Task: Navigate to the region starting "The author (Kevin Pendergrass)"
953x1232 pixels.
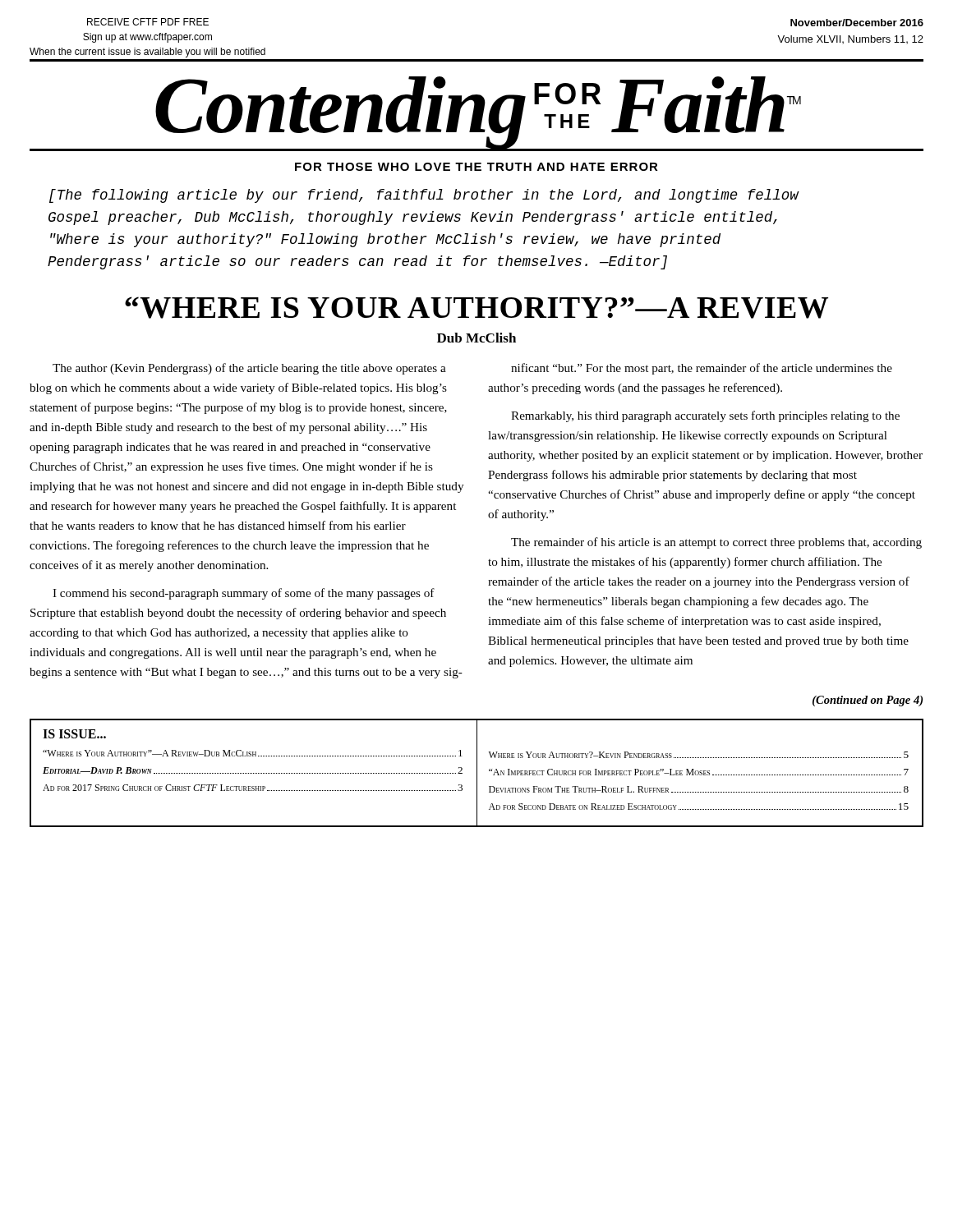Action: (x=247, y=520)
